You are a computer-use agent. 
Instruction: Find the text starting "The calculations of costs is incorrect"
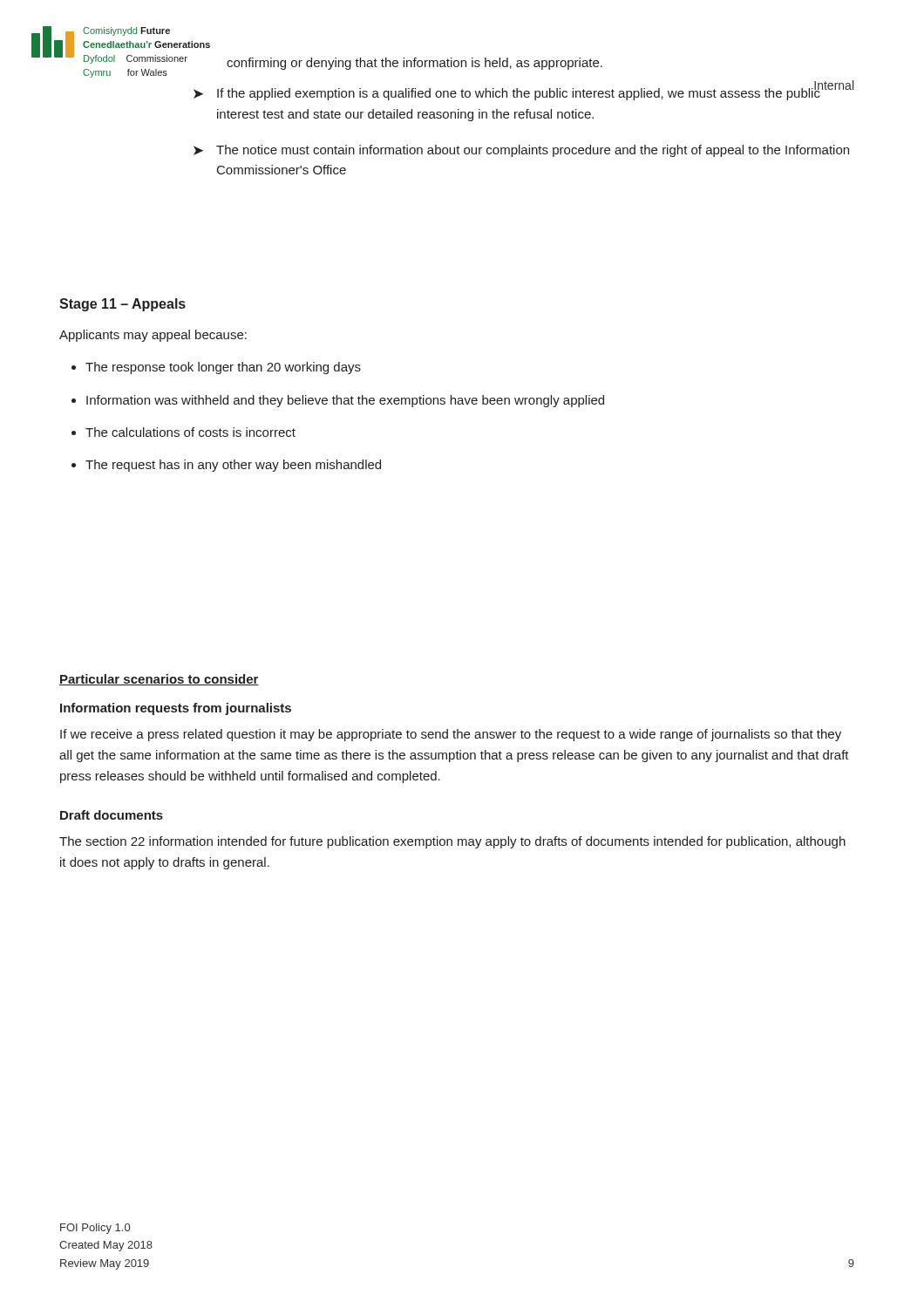click(190, 432)
